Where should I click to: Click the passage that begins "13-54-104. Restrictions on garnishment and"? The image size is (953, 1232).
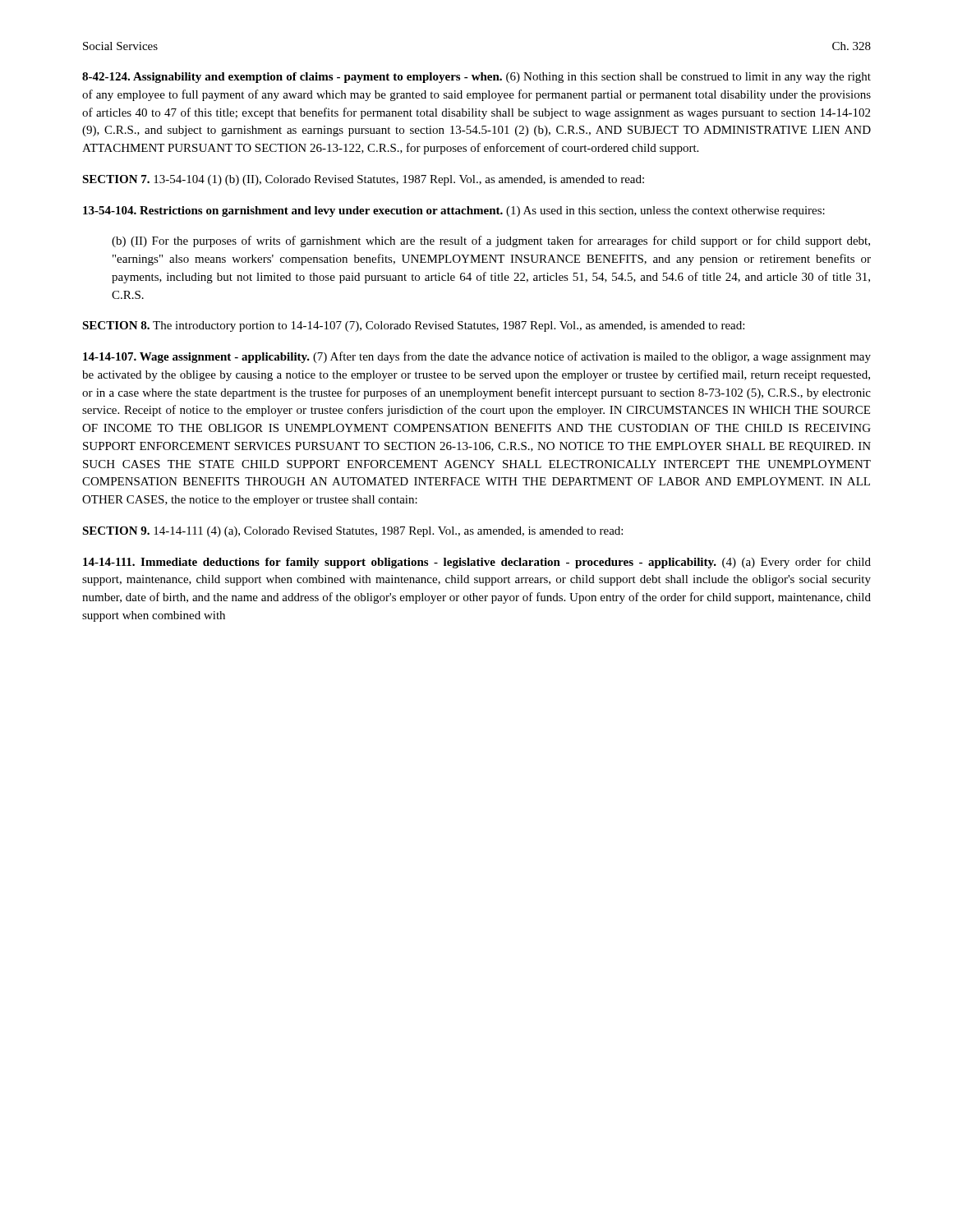476,211
